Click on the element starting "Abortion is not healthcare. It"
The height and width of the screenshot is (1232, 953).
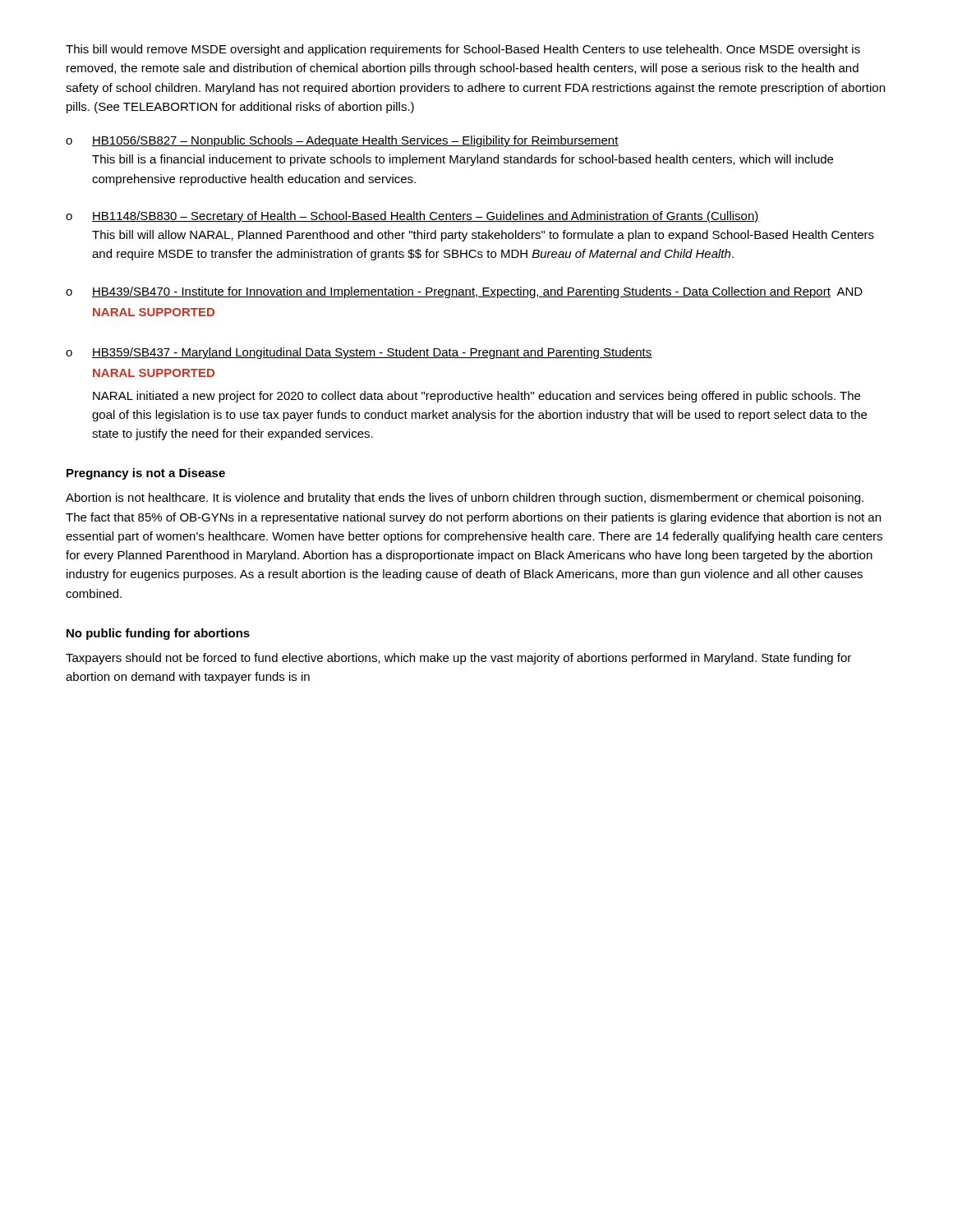[474, 545]
